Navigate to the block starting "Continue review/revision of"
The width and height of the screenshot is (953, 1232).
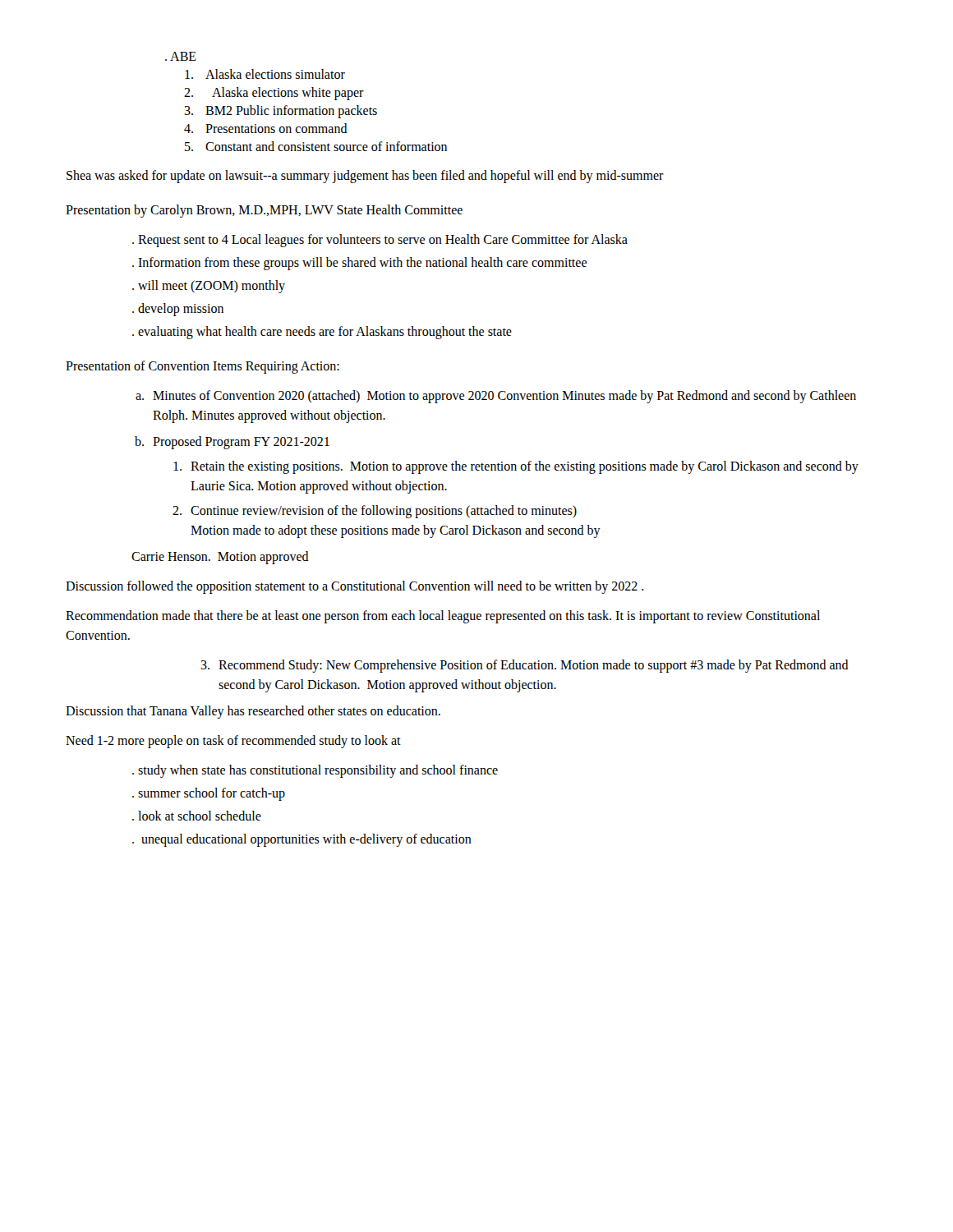[395, 520]
